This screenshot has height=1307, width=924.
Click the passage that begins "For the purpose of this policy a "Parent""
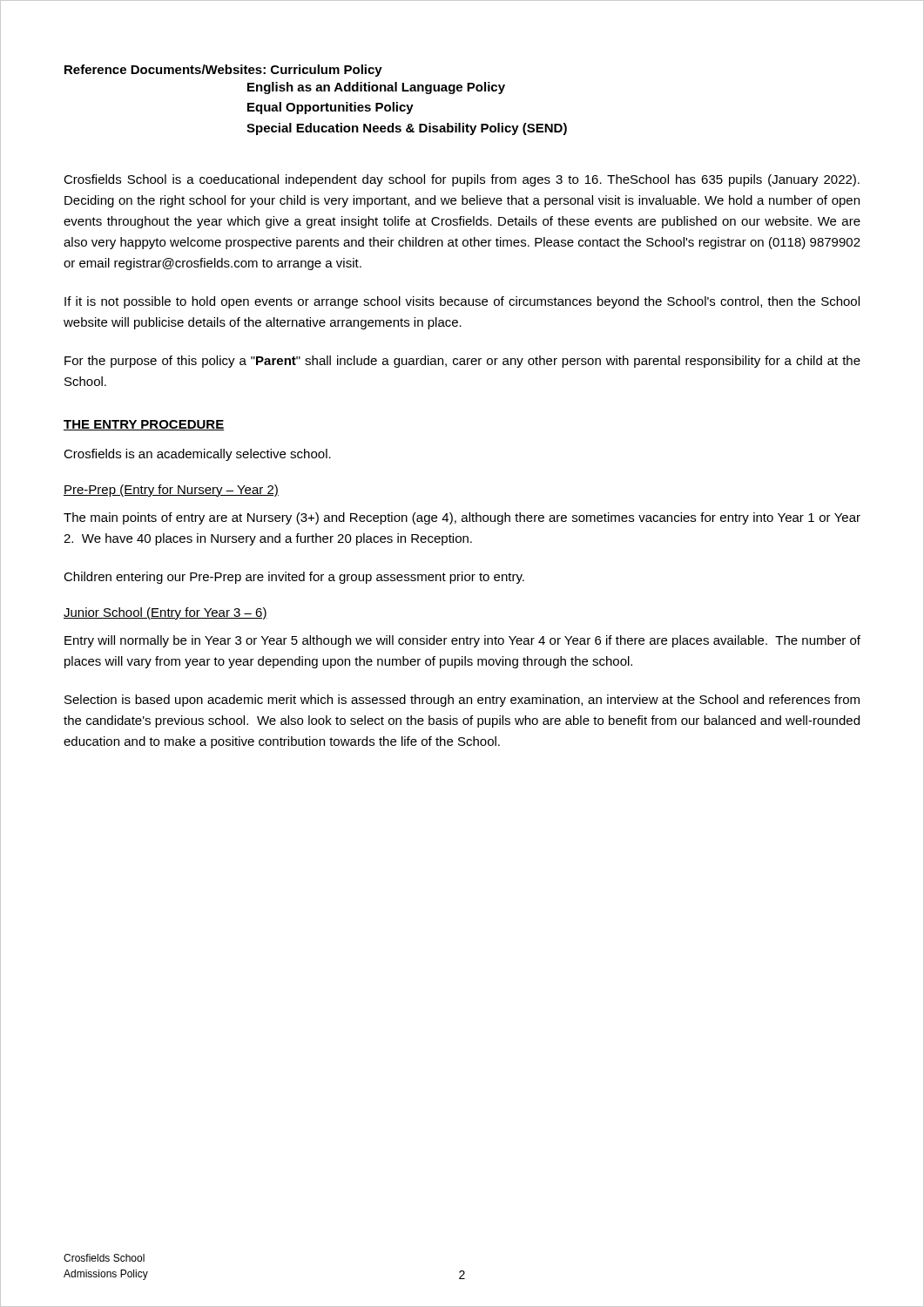[x=462, y=371]
